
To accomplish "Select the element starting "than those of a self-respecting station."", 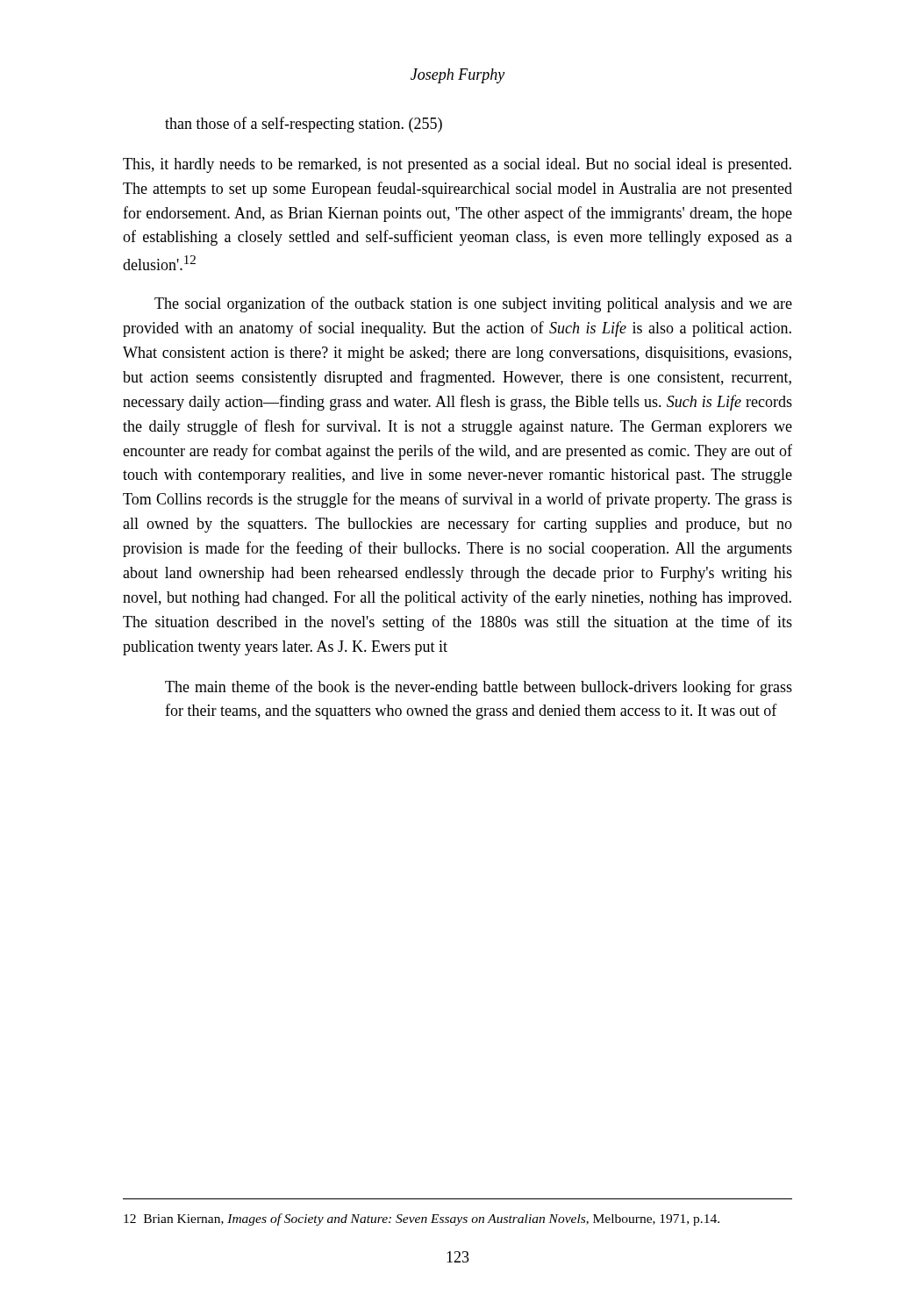I will (304, 124).
